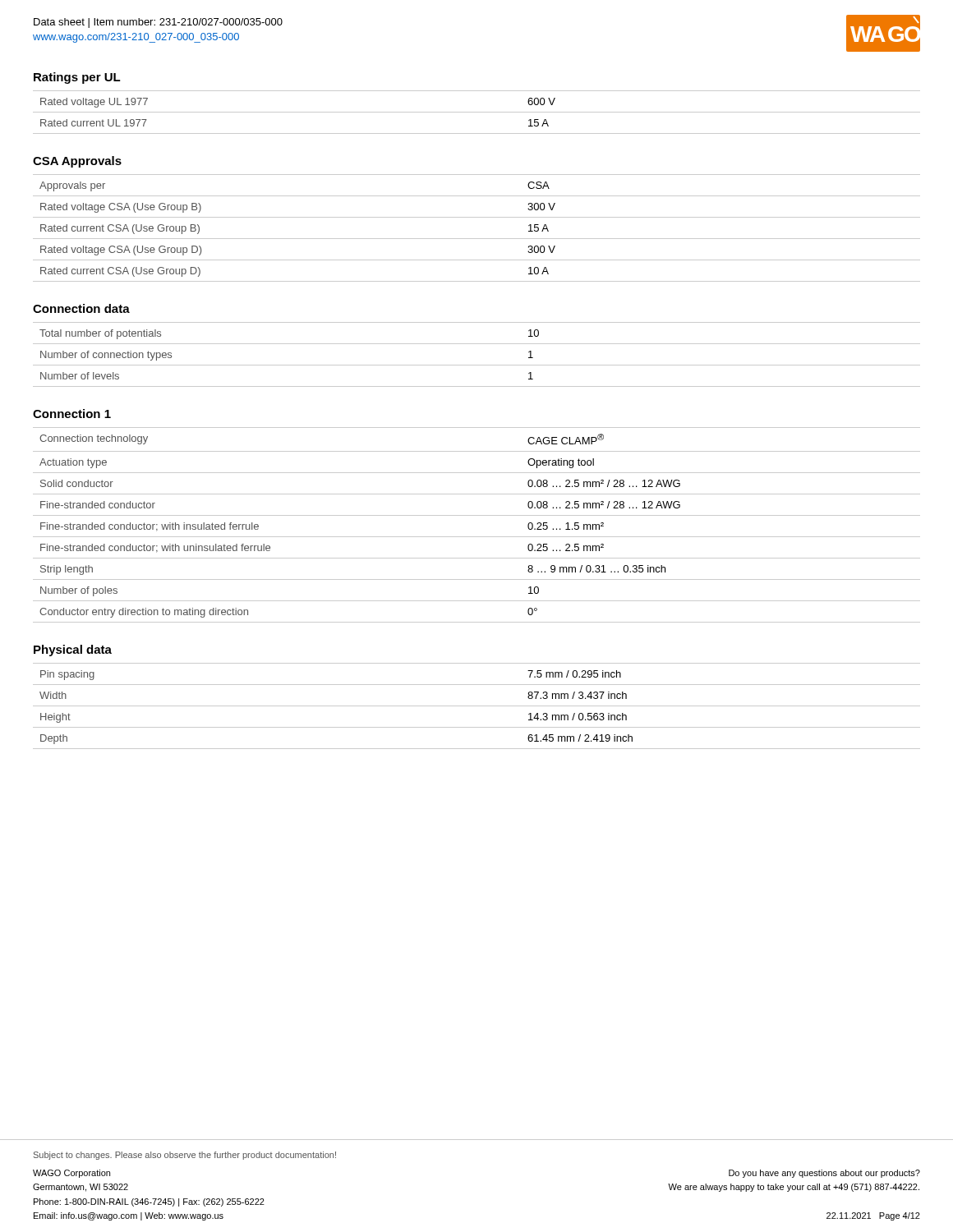The image size is (953, 1232).
Task: Click on the table containing "Solid conductor"
Action: pos(476,525)
